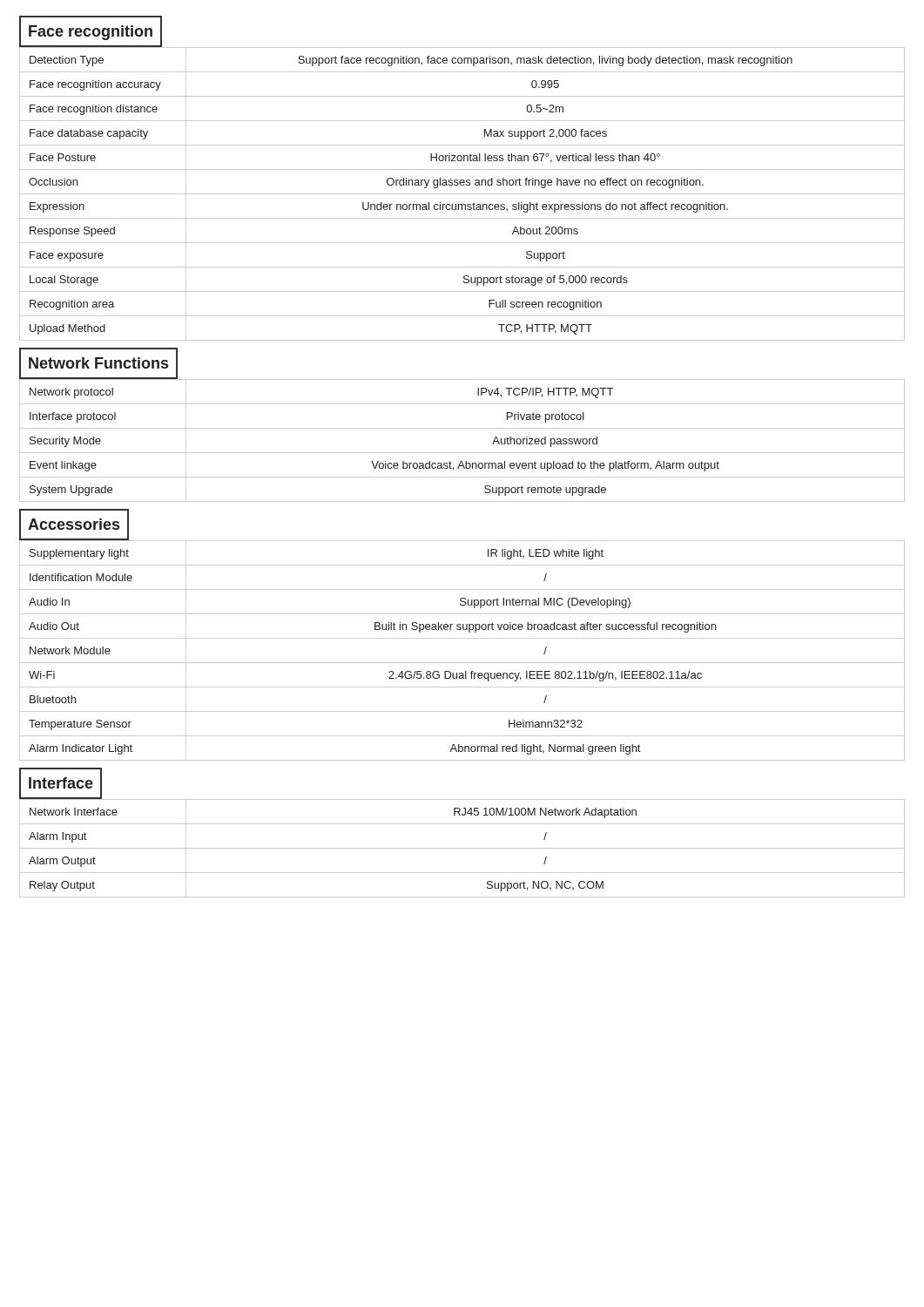Select the table that reads "Network protocol"
This screenshot has width=924, height=1307.
462,440
